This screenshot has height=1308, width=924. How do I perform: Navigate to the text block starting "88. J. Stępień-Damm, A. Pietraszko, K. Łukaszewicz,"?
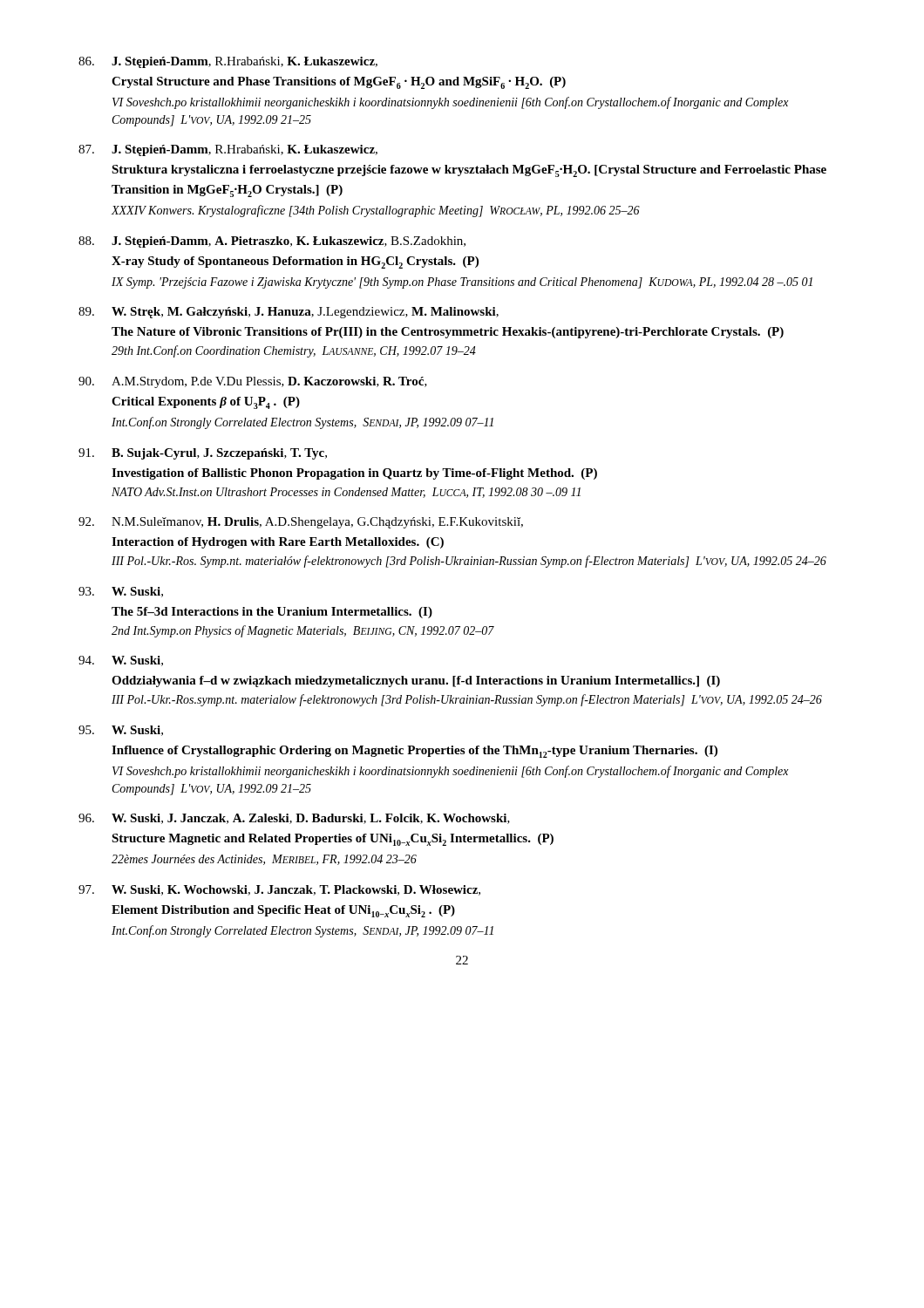coord(462,261)
